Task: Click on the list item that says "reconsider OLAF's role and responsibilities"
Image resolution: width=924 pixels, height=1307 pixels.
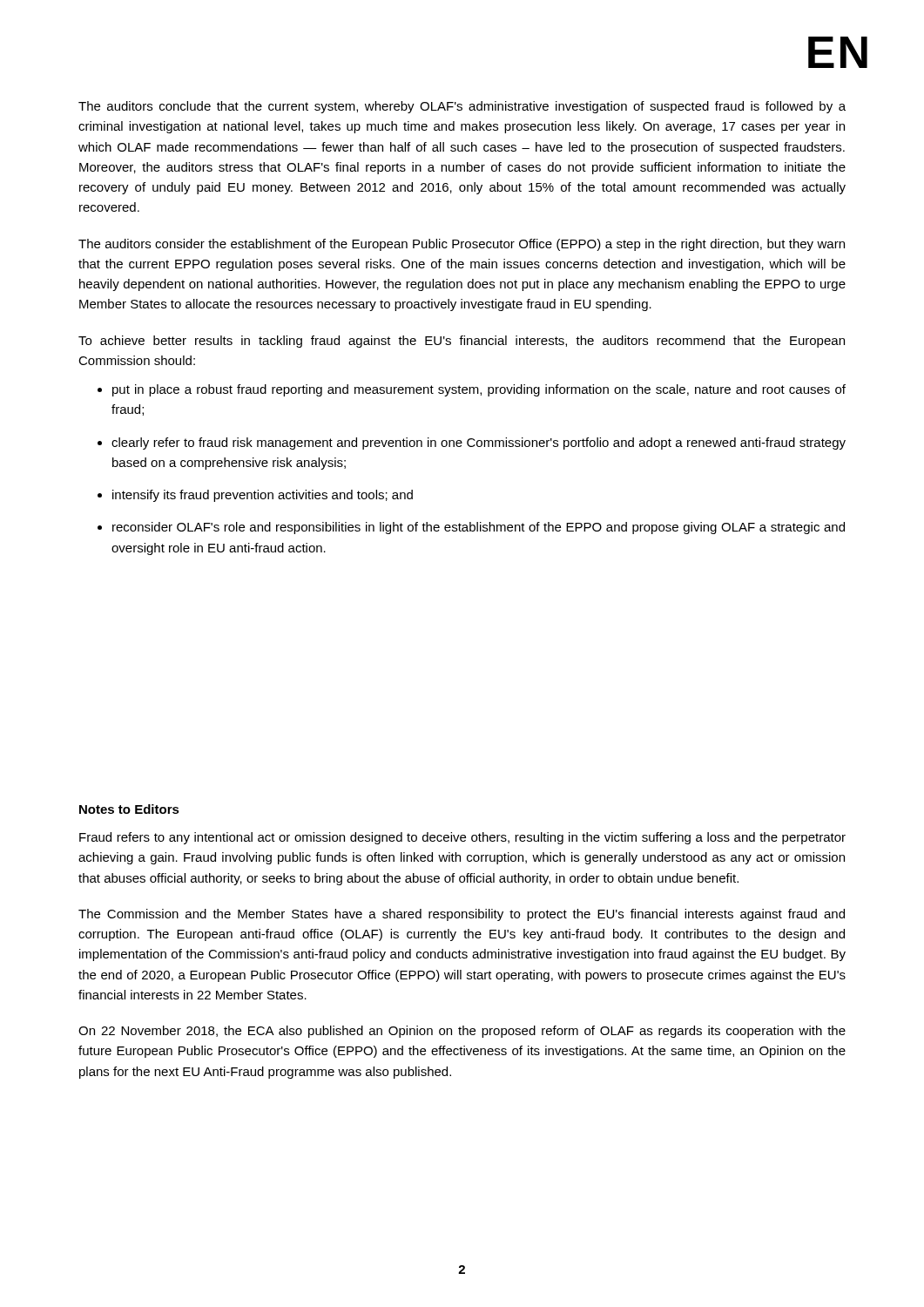Action: (479, 537)
